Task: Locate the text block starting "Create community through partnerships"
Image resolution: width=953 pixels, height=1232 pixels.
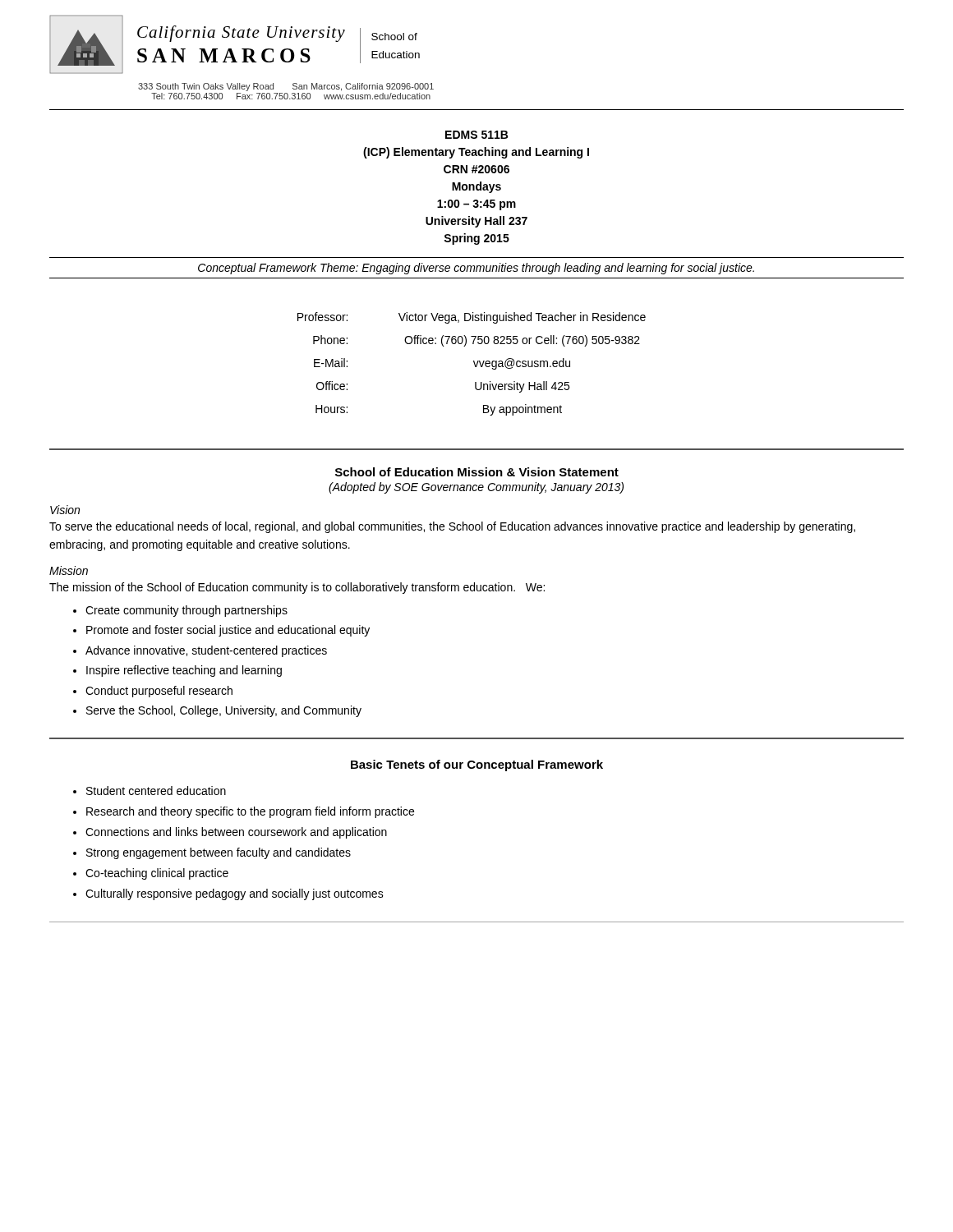Action: (x=186, y=610)
